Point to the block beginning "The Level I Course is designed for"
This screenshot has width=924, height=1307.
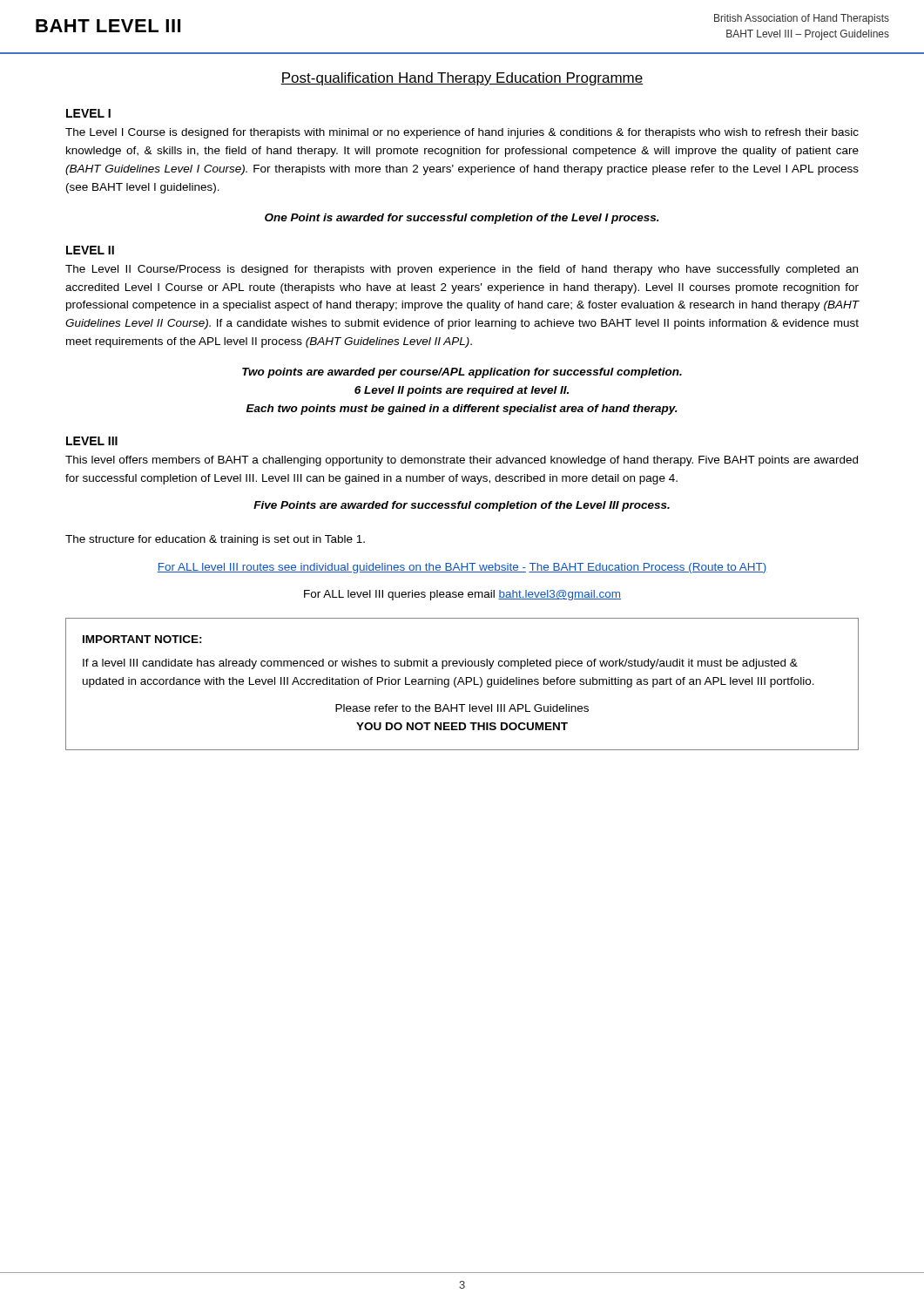tap(462, 159)
